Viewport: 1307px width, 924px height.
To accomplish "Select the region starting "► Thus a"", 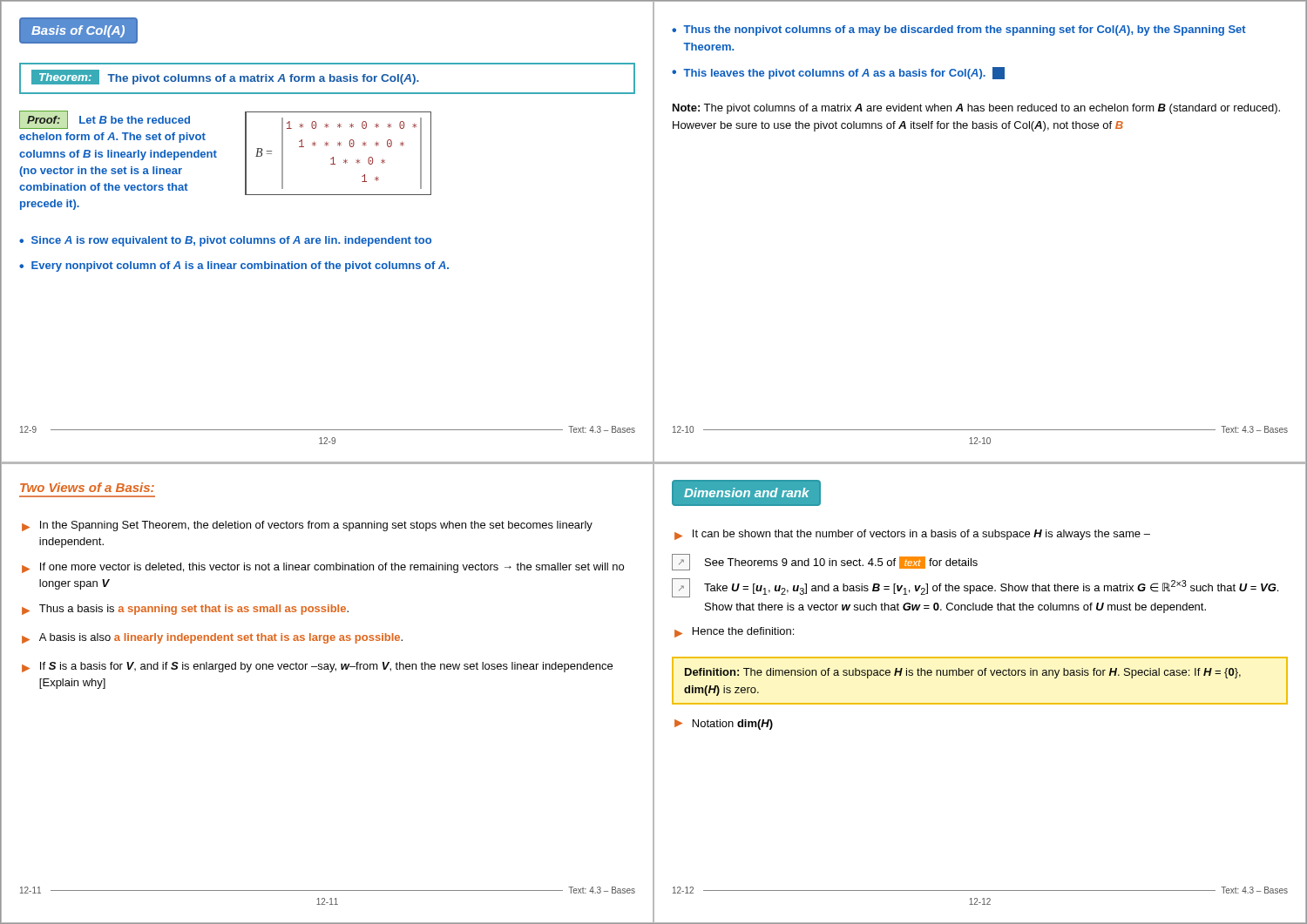I will click(184, 610).
